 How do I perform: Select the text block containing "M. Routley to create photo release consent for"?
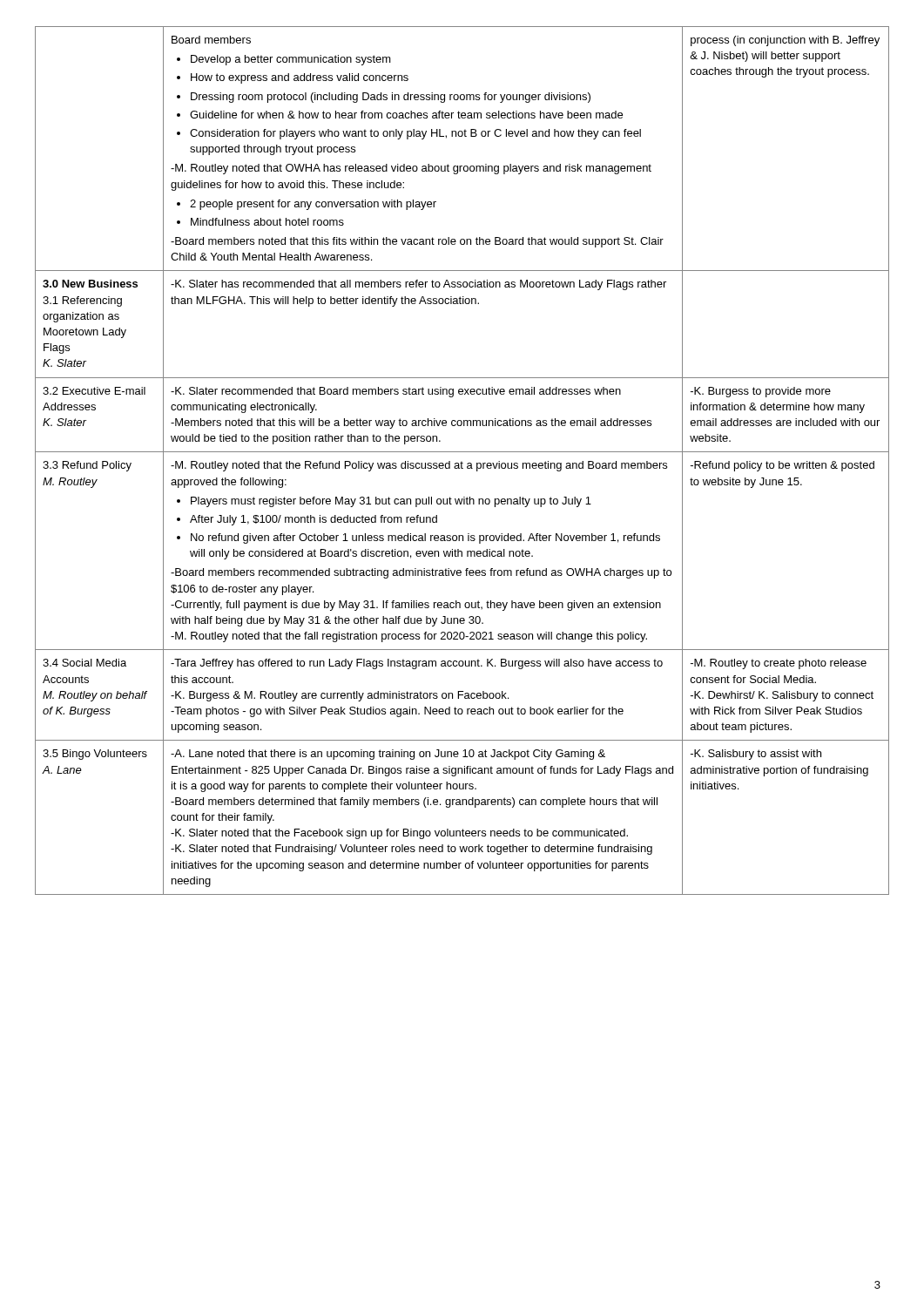(782, 695)
